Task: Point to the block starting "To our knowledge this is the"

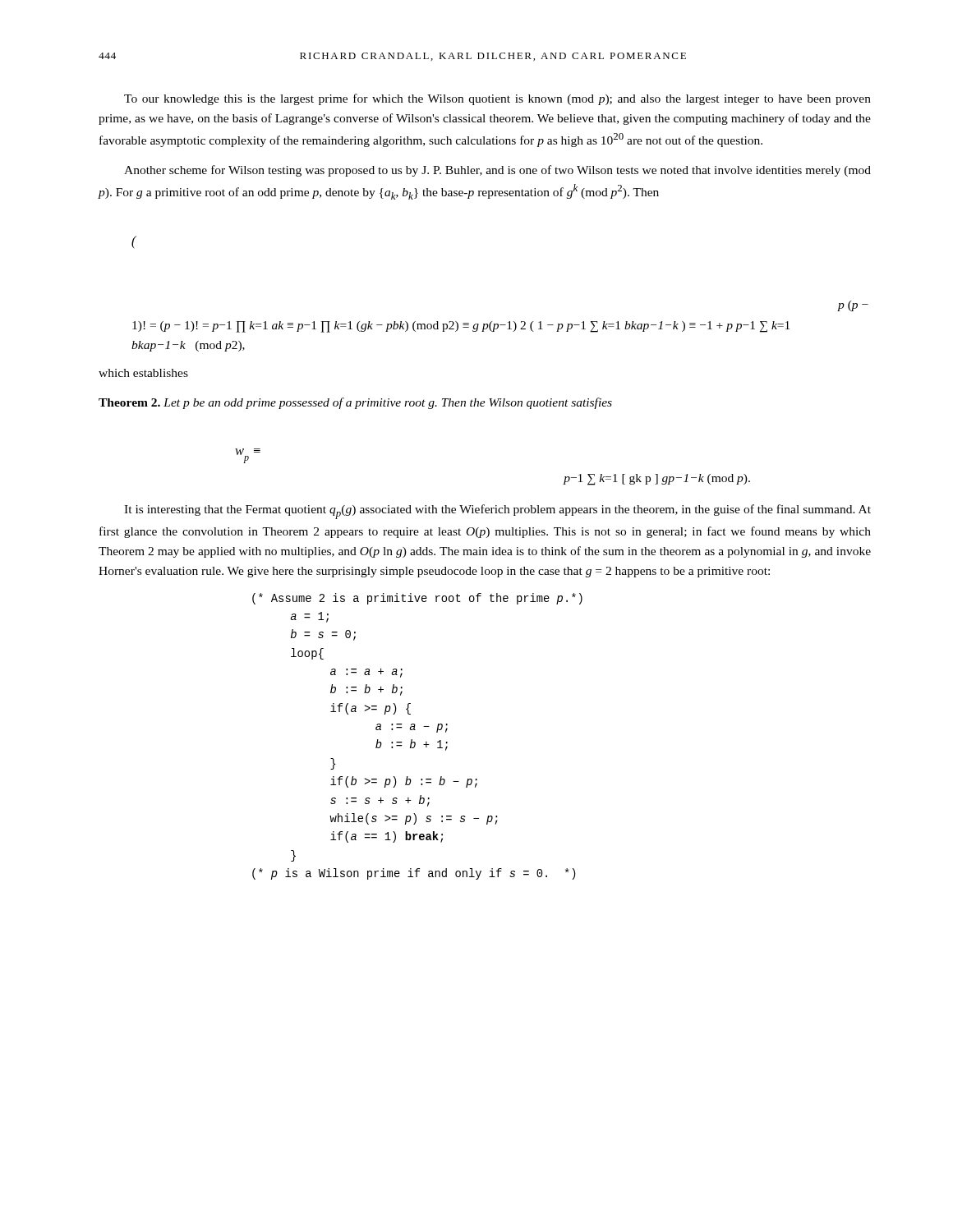Action: click(x=485, y=119)
